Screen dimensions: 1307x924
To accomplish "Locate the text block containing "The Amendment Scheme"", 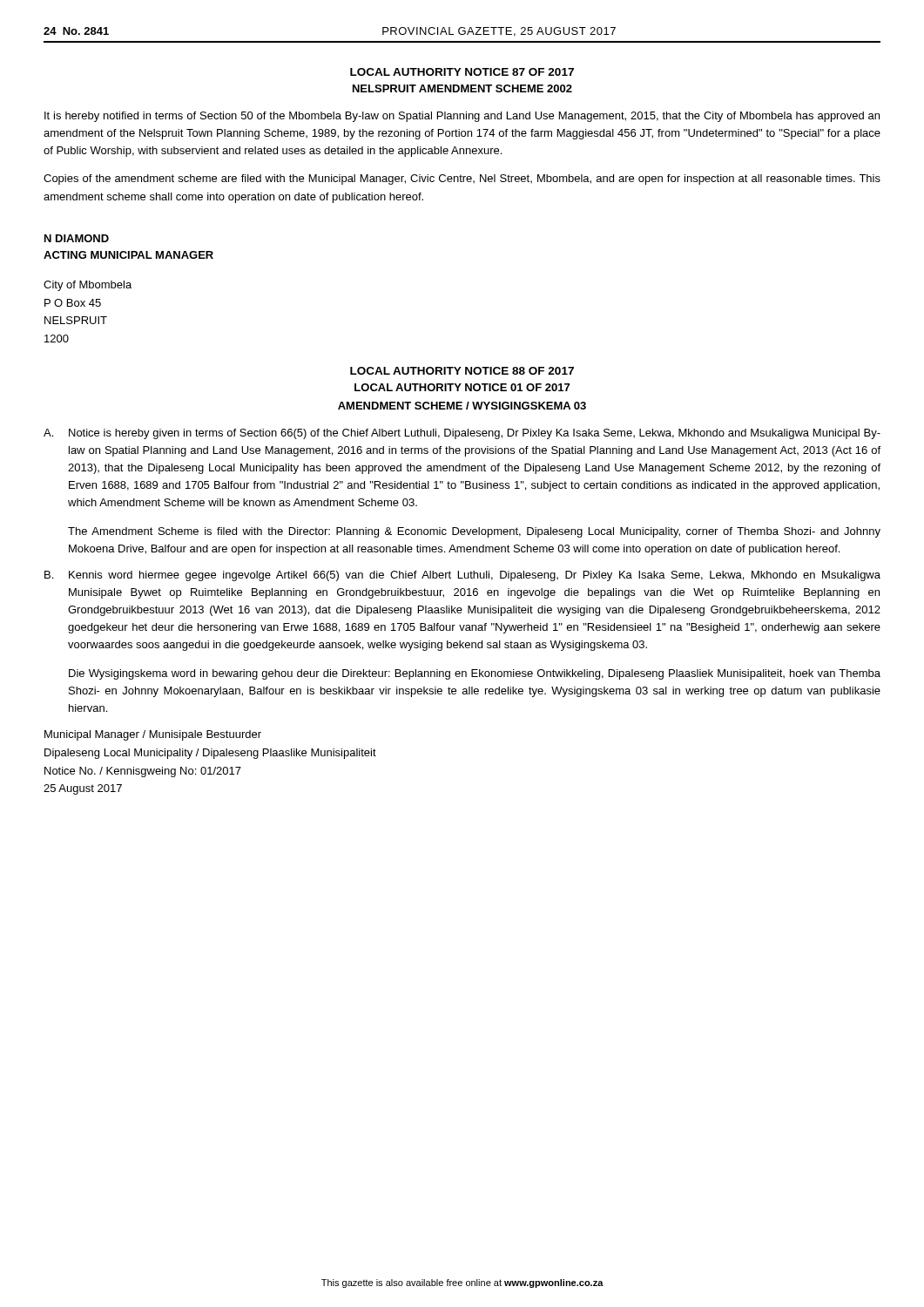I will pyautogui.click(x=474, y=540).
